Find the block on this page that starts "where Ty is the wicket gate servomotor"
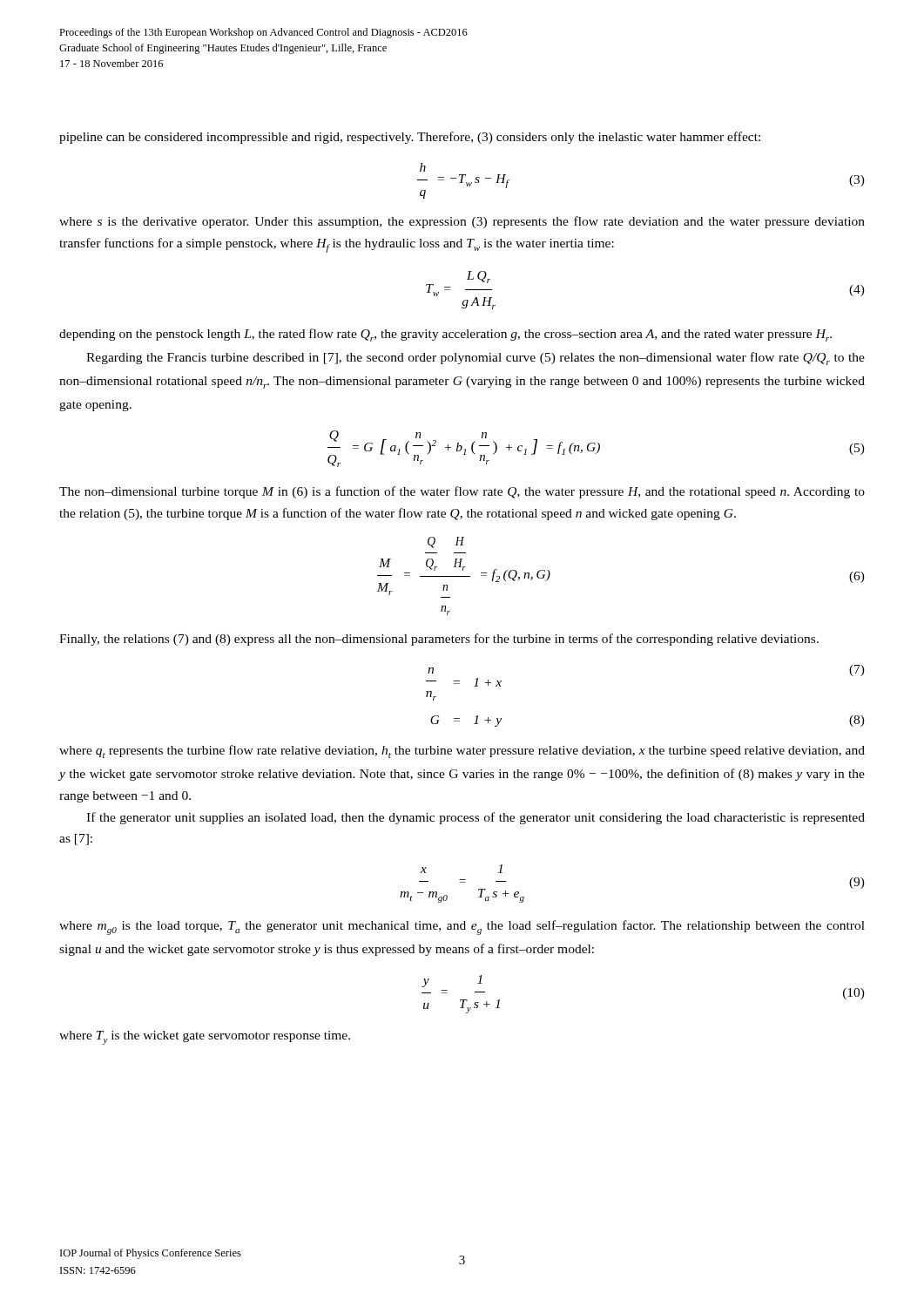 205,1038
